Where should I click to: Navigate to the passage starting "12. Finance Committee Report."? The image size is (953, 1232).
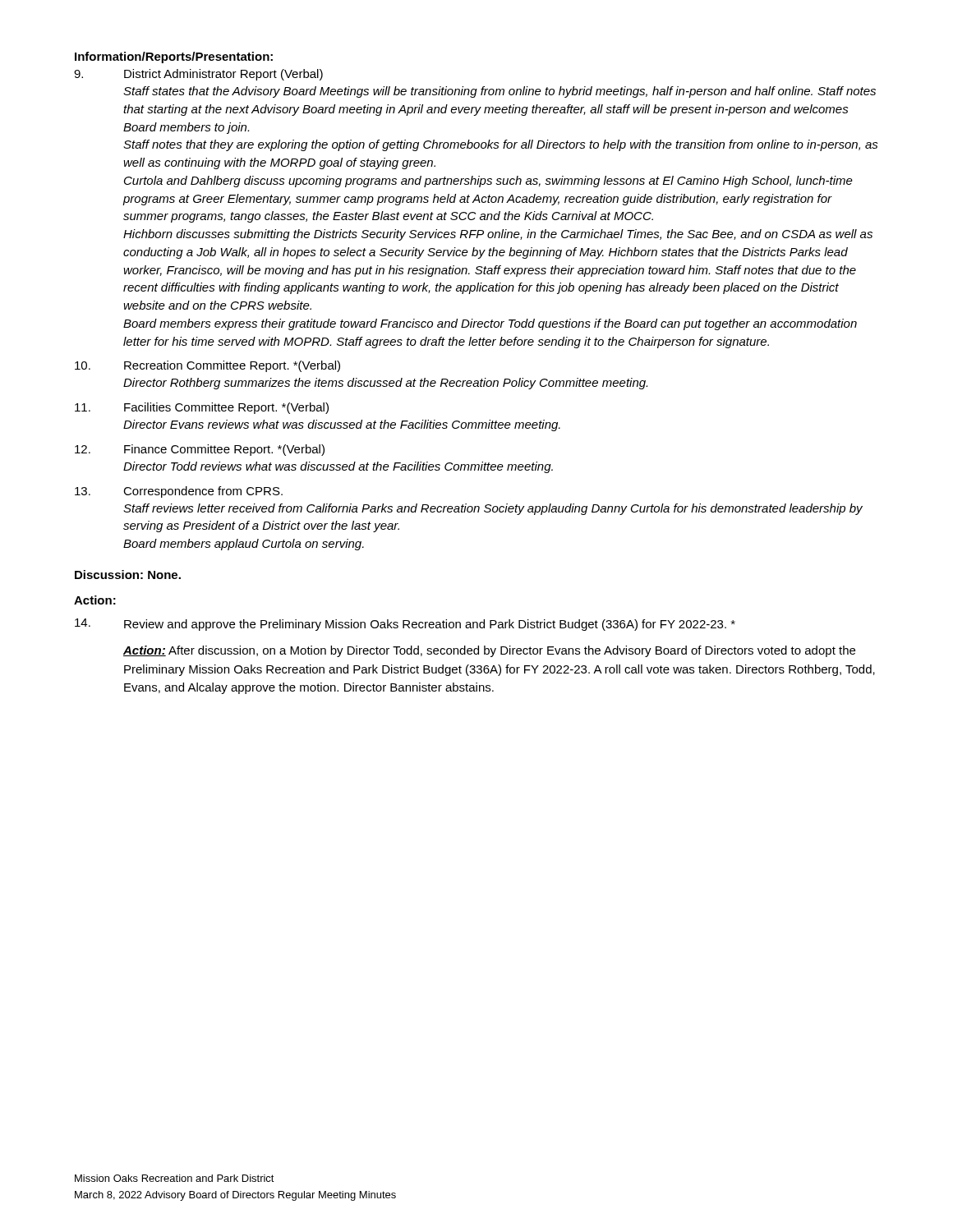476,458
